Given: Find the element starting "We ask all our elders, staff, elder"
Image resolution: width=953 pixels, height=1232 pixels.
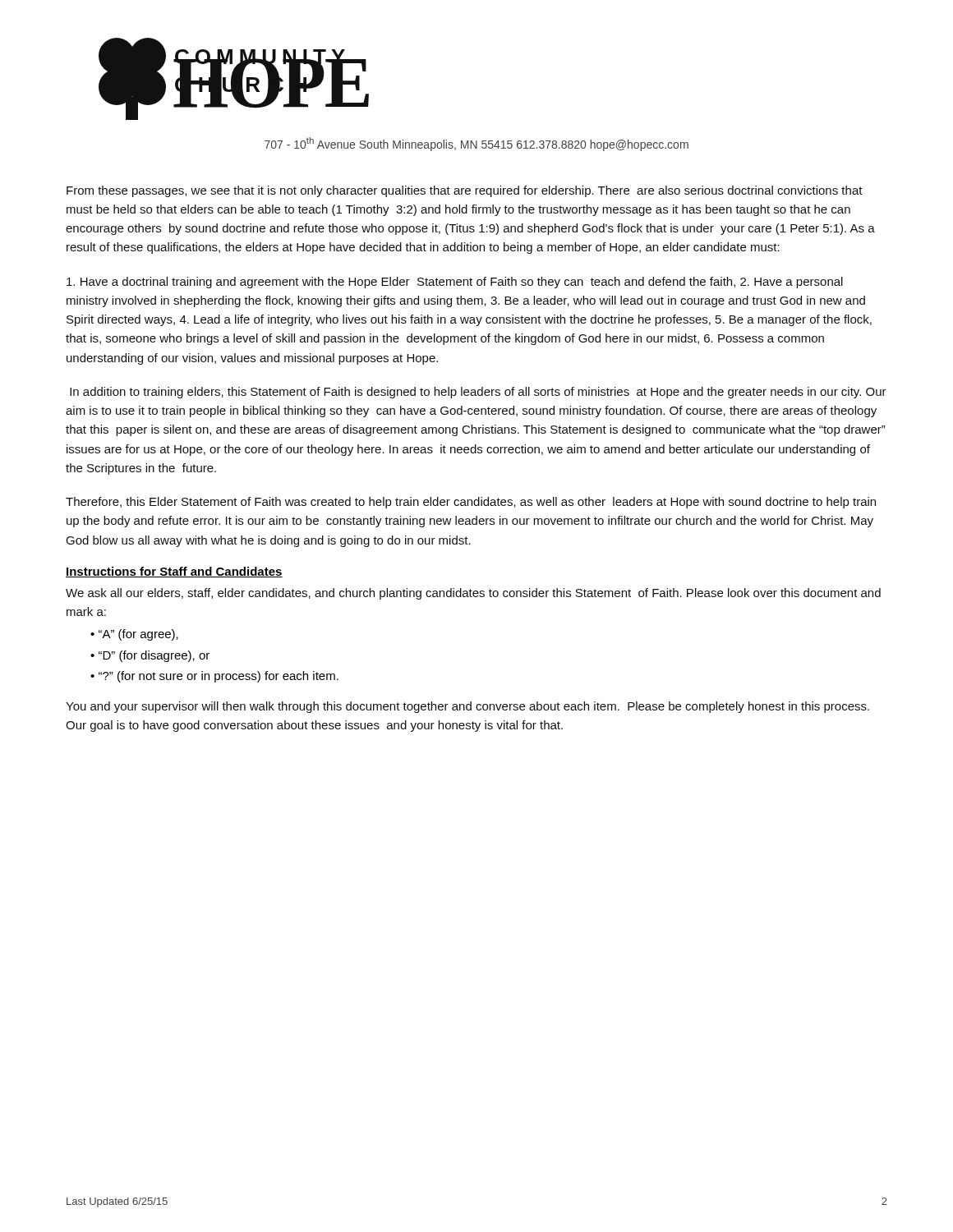Looking at the screenshot, I should (473, 602).
